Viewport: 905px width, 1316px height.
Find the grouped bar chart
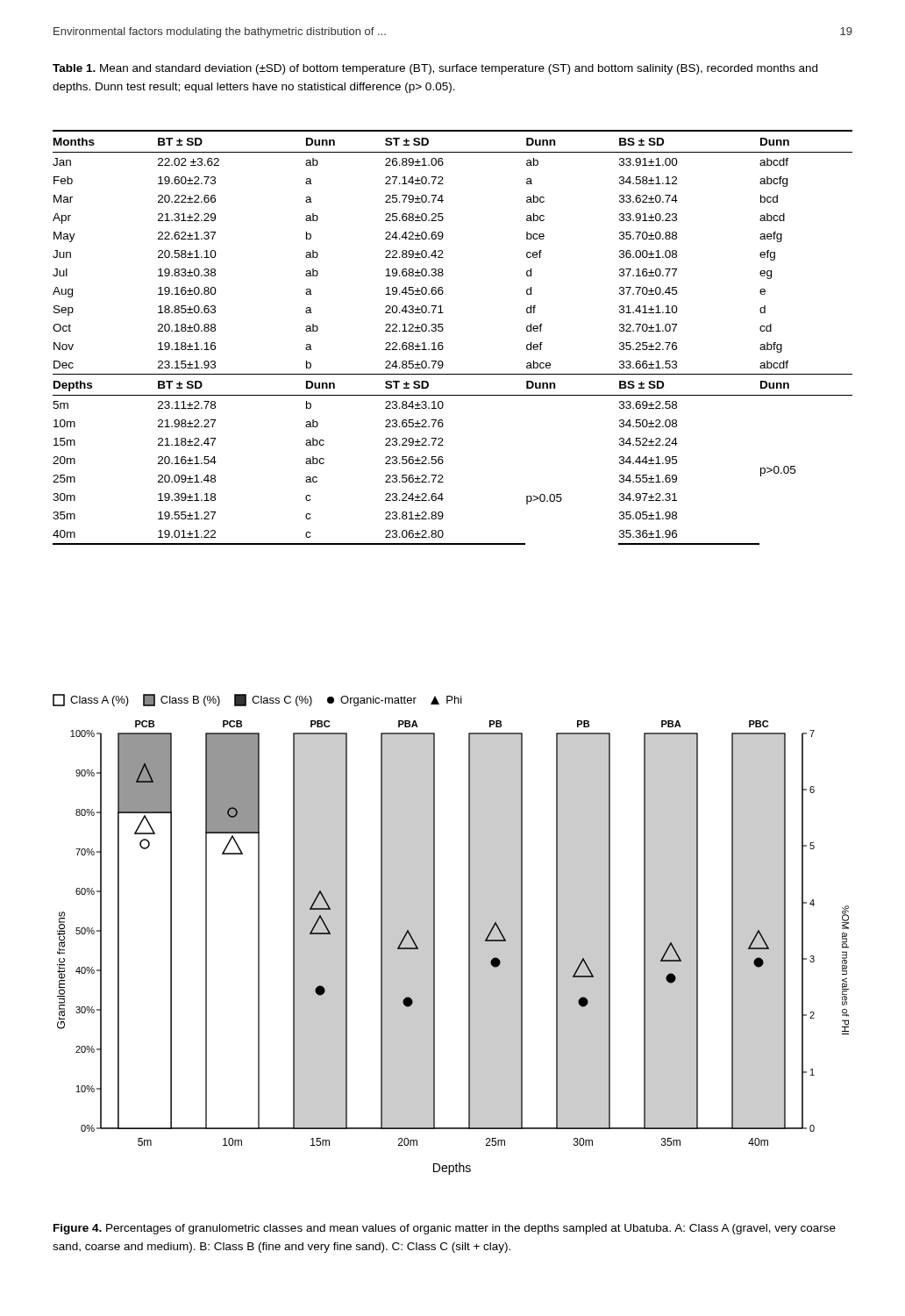coord(452,963)
